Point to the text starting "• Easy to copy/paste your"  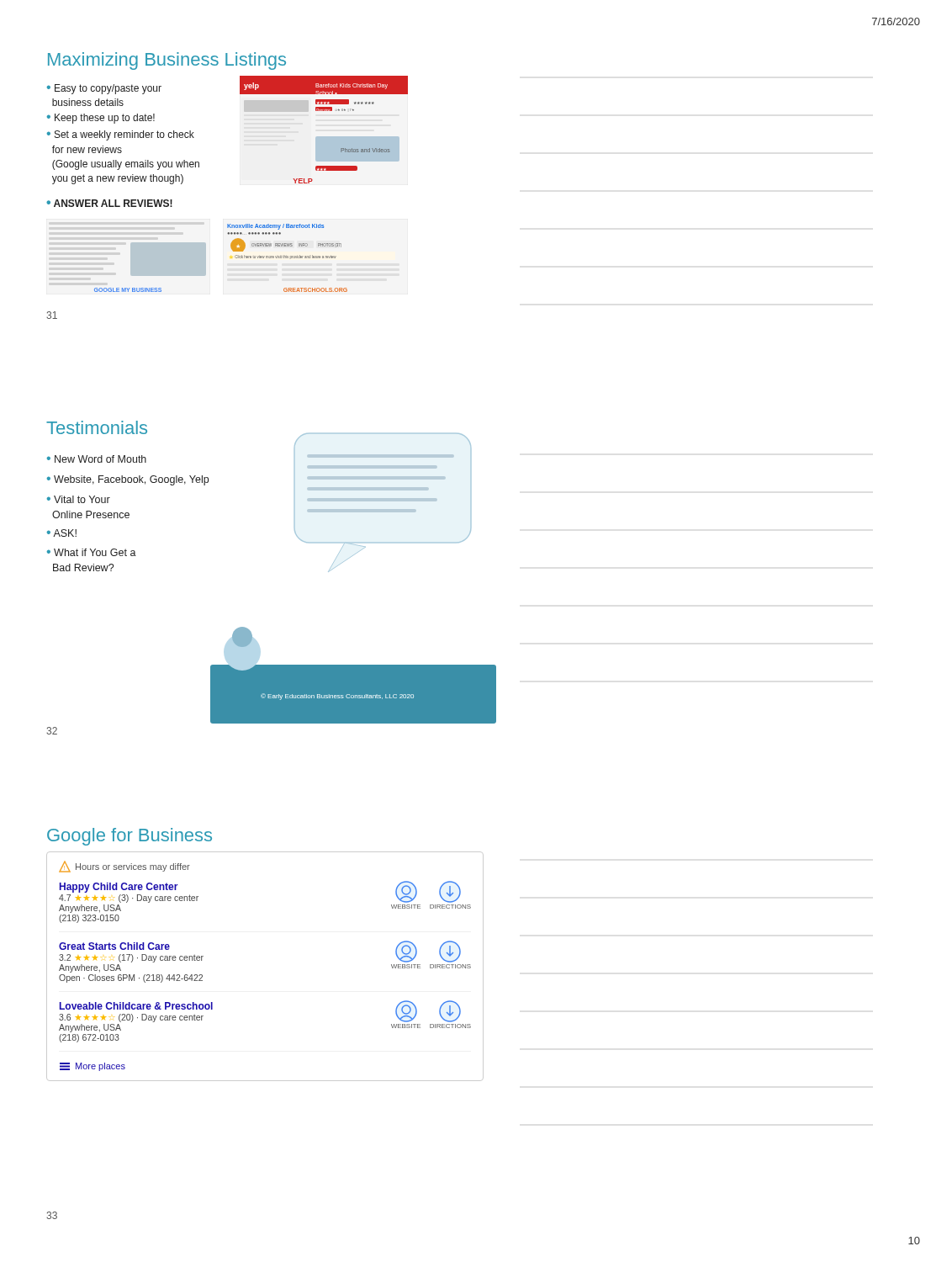(104, 95)
